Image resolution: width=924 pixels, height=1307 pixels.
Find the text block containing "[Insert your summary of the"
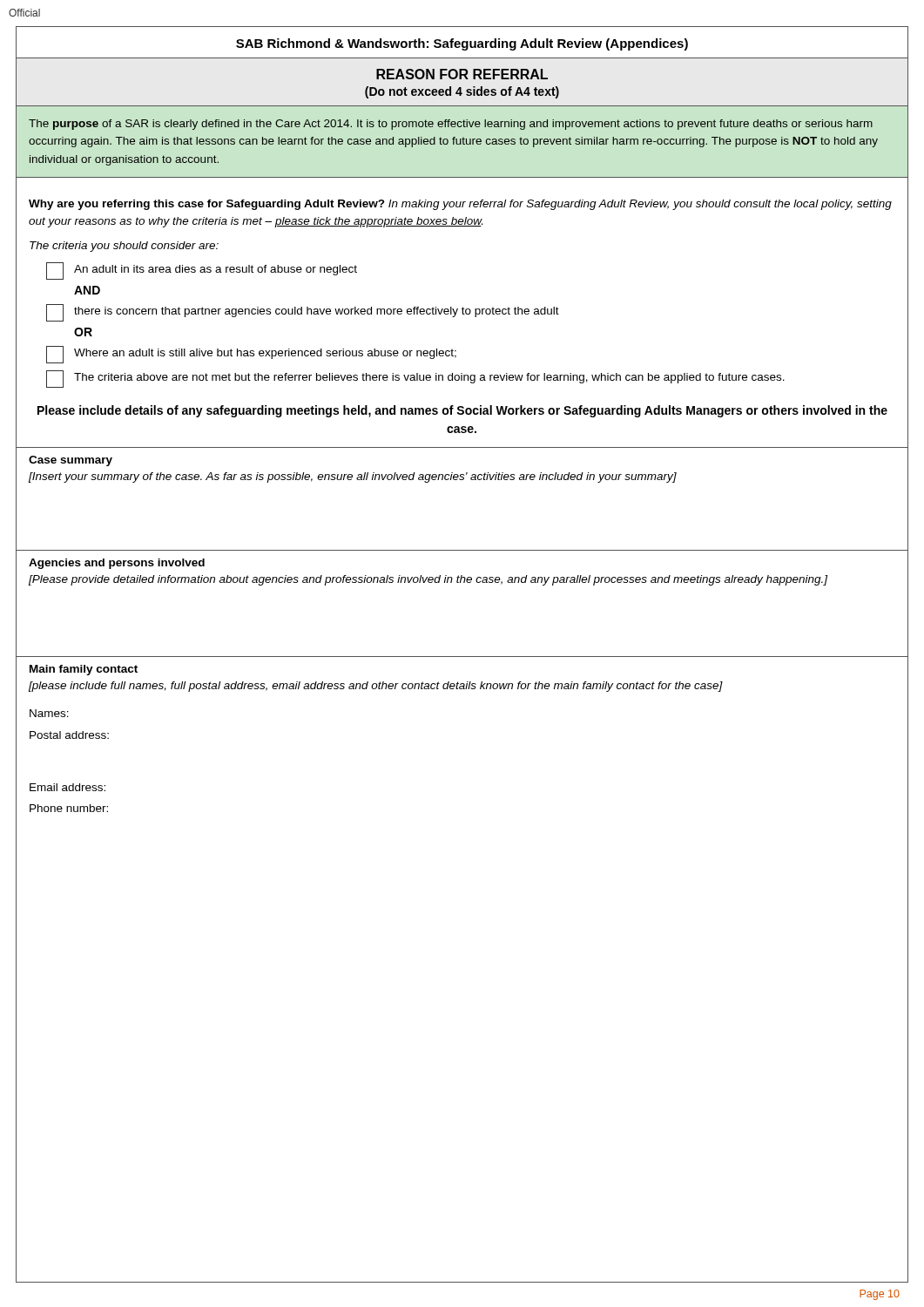[352, 476]
